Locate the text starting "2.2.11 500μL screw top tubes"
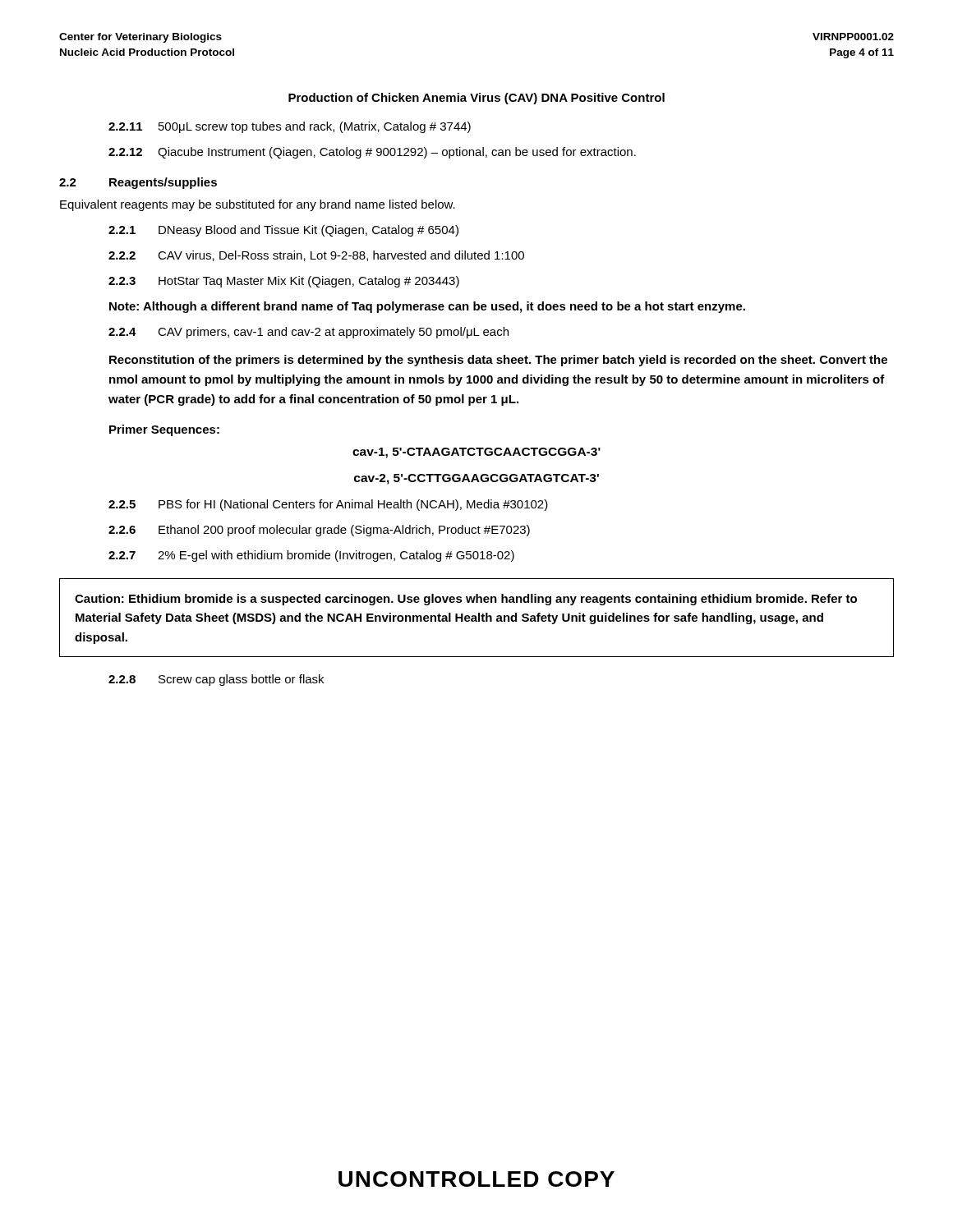 click(290, 127)
